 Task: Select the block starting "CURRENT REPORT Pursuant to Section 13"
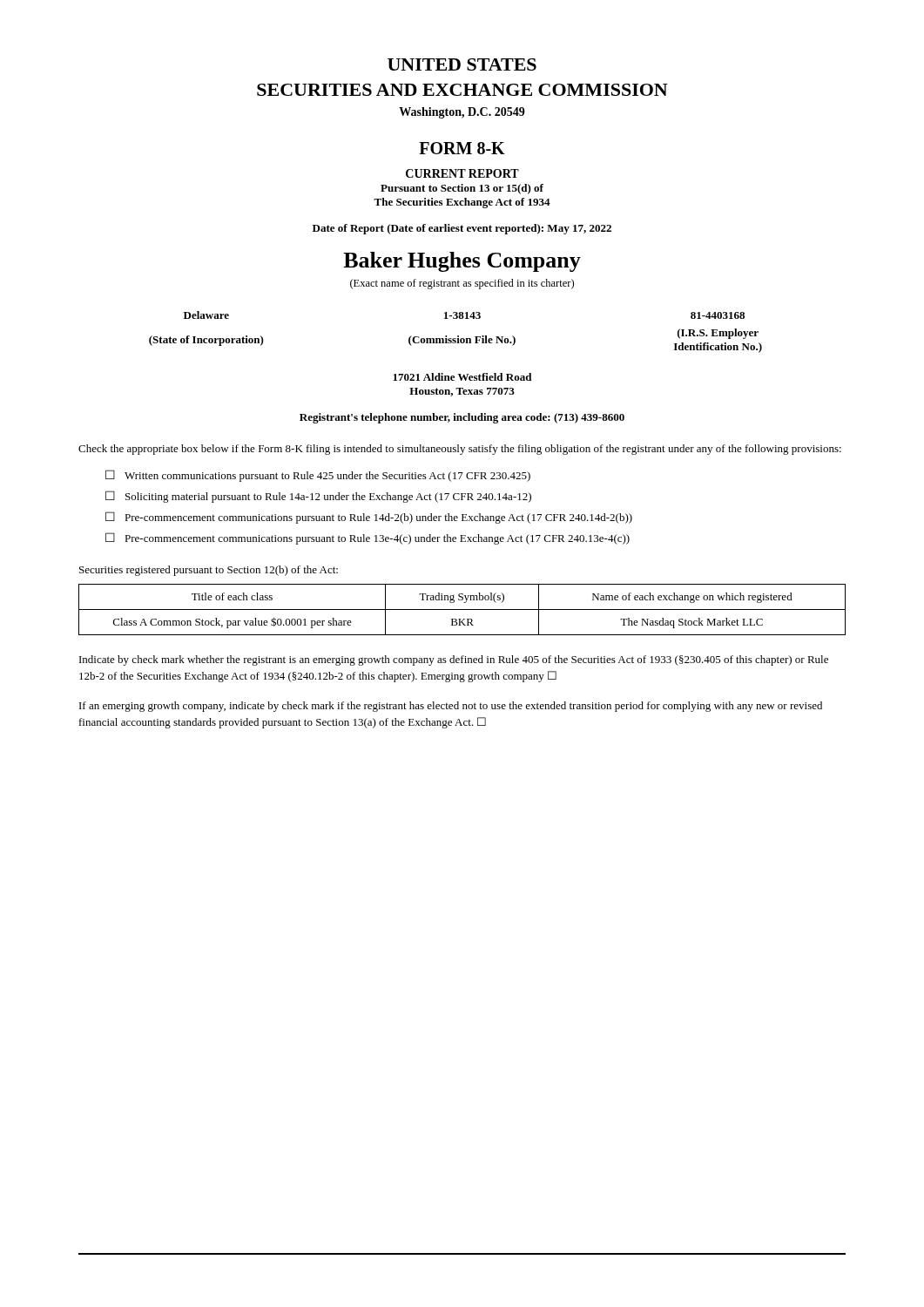pyautogui.click(x=462, y=188)
